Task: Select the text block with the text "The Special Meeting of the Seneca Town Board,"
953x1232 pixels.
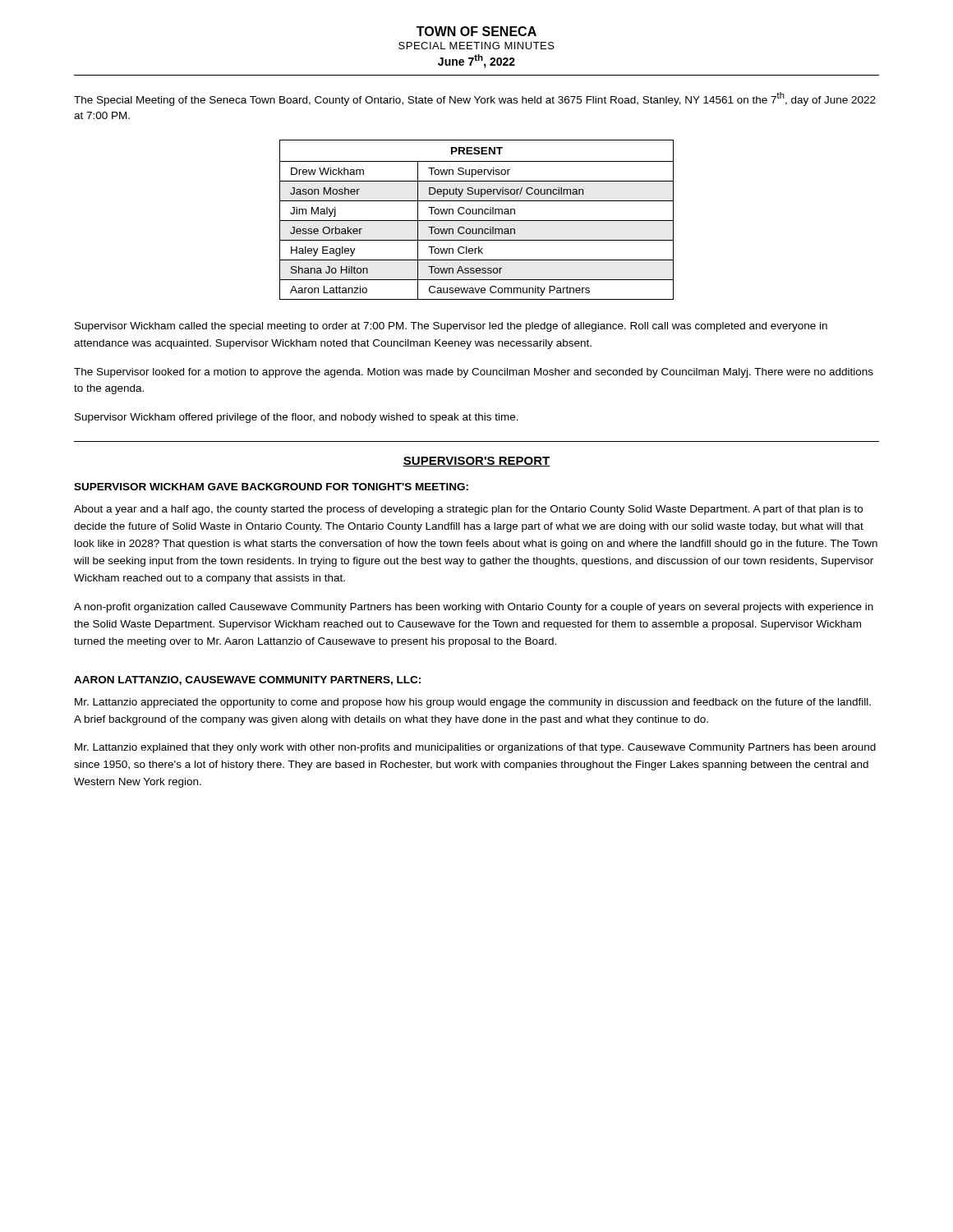Action: pyautogui.click(x=475, y=106)
